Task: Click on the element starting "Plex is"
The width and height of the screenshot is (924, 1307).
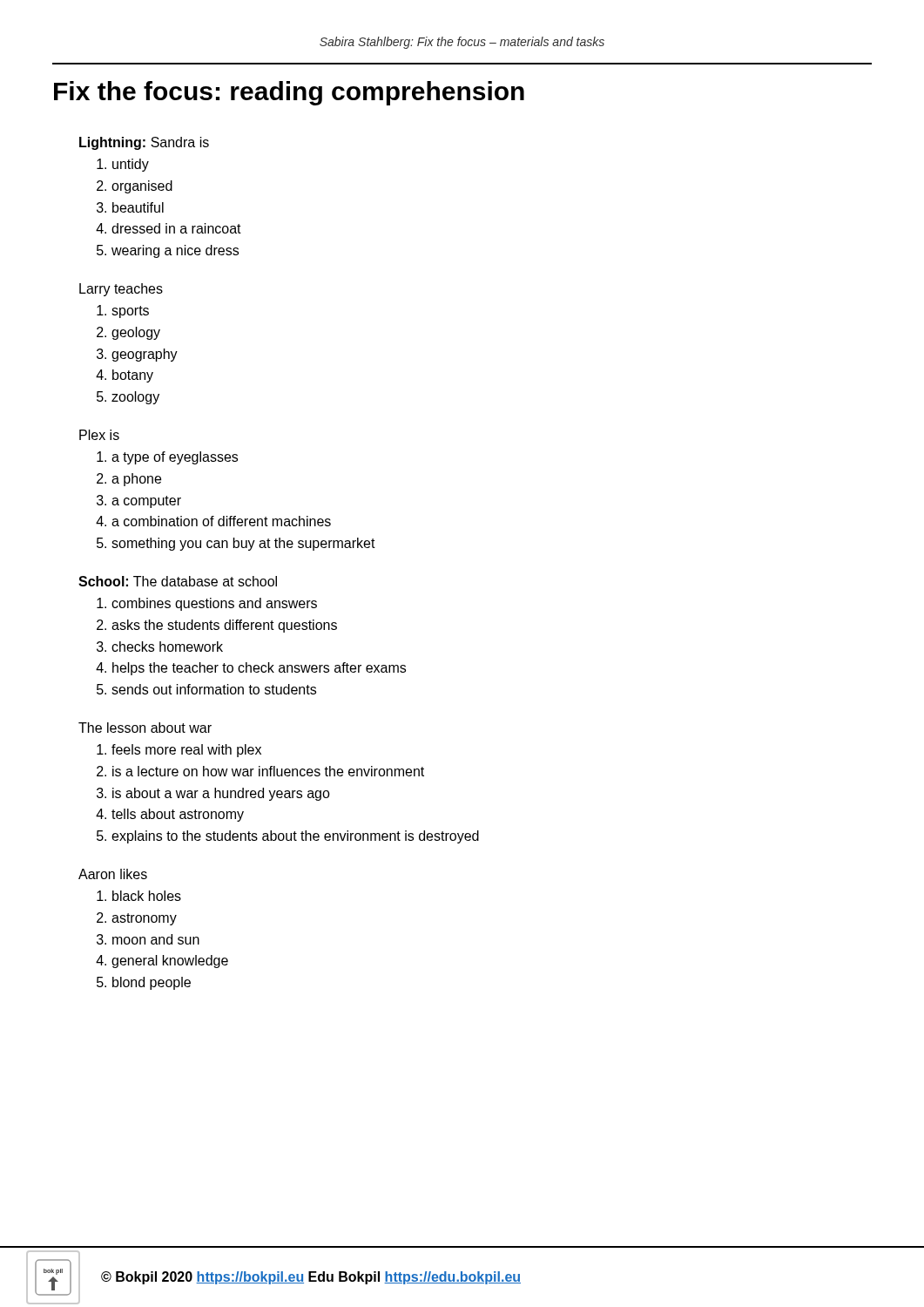Action: point(99,435)
